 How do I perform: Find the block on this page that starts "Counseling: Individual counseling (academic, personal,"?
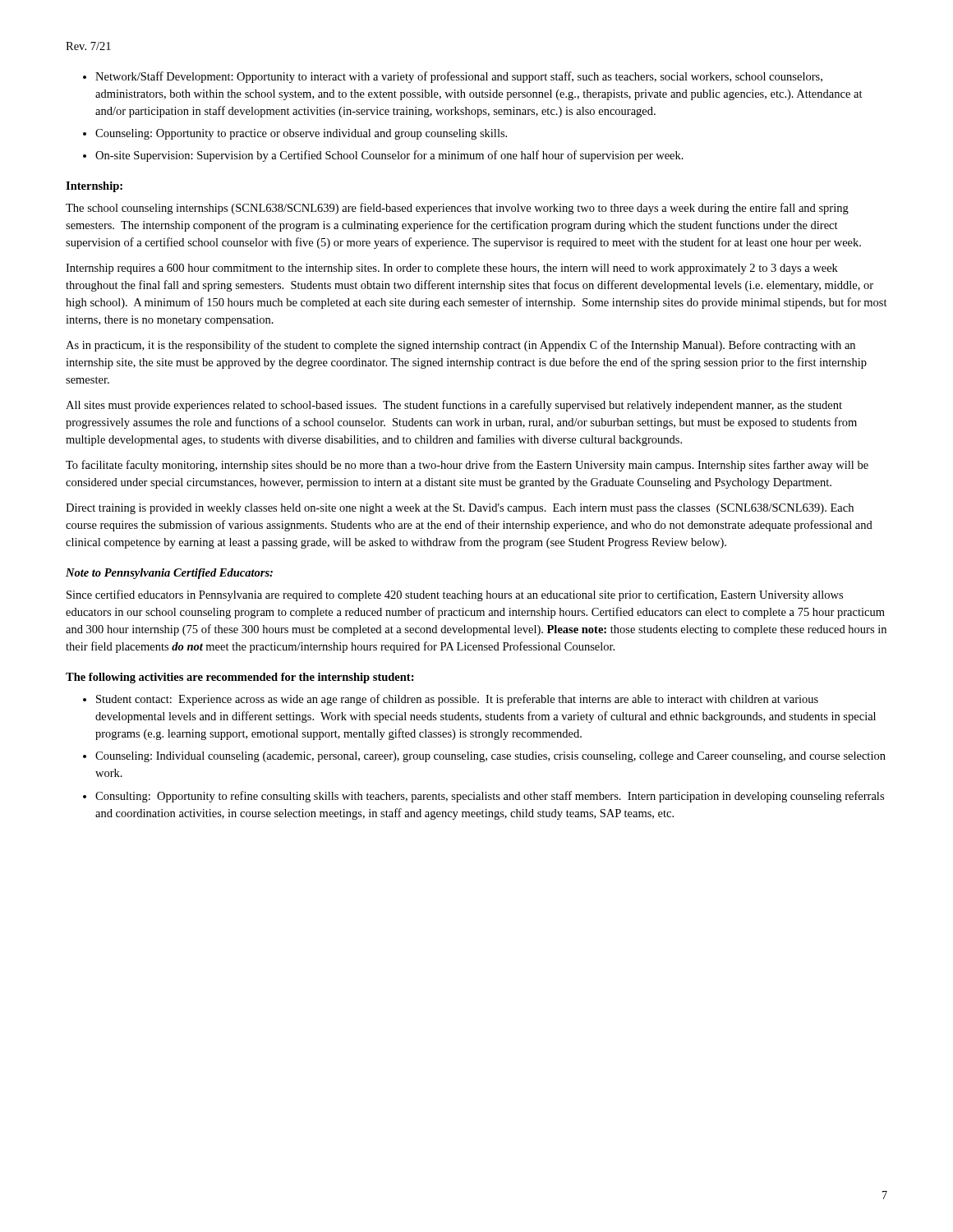[x=491, y=765]
